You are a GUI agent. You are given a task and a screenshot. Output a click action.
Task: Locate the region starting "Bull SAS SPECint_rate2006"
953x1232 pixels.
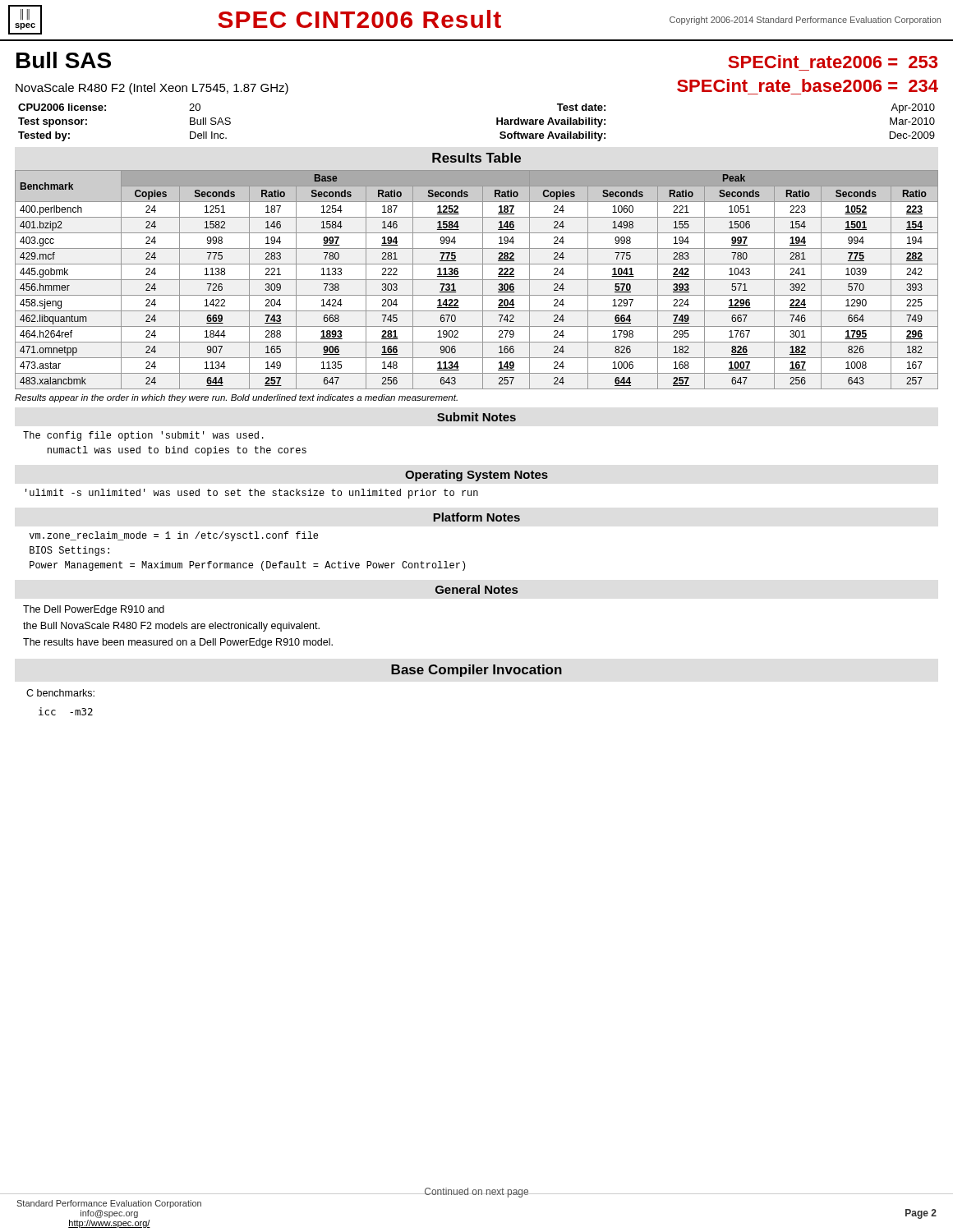(55, 60)
